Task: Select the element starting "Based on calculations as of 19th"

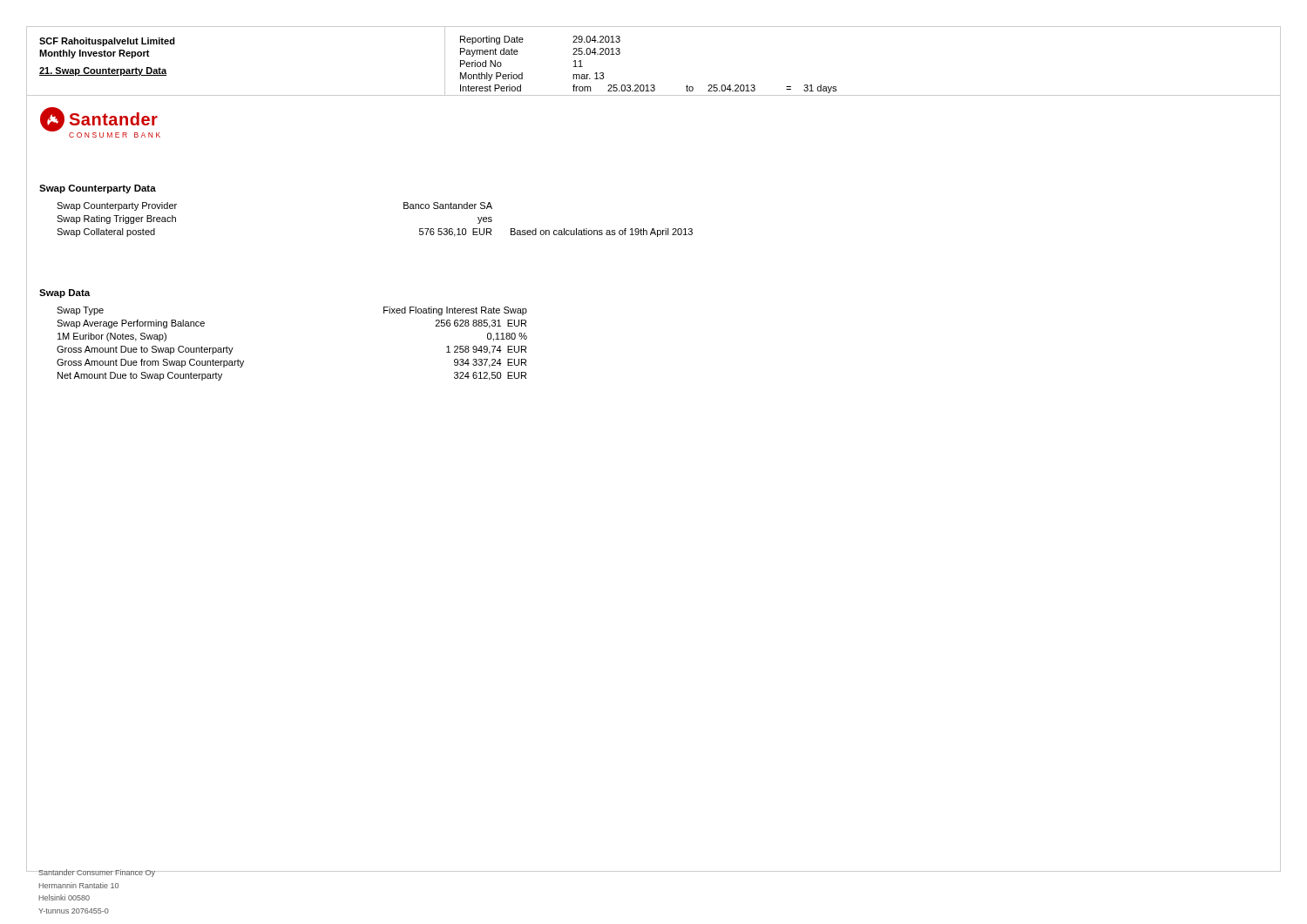Action: [x=601, y=232]
